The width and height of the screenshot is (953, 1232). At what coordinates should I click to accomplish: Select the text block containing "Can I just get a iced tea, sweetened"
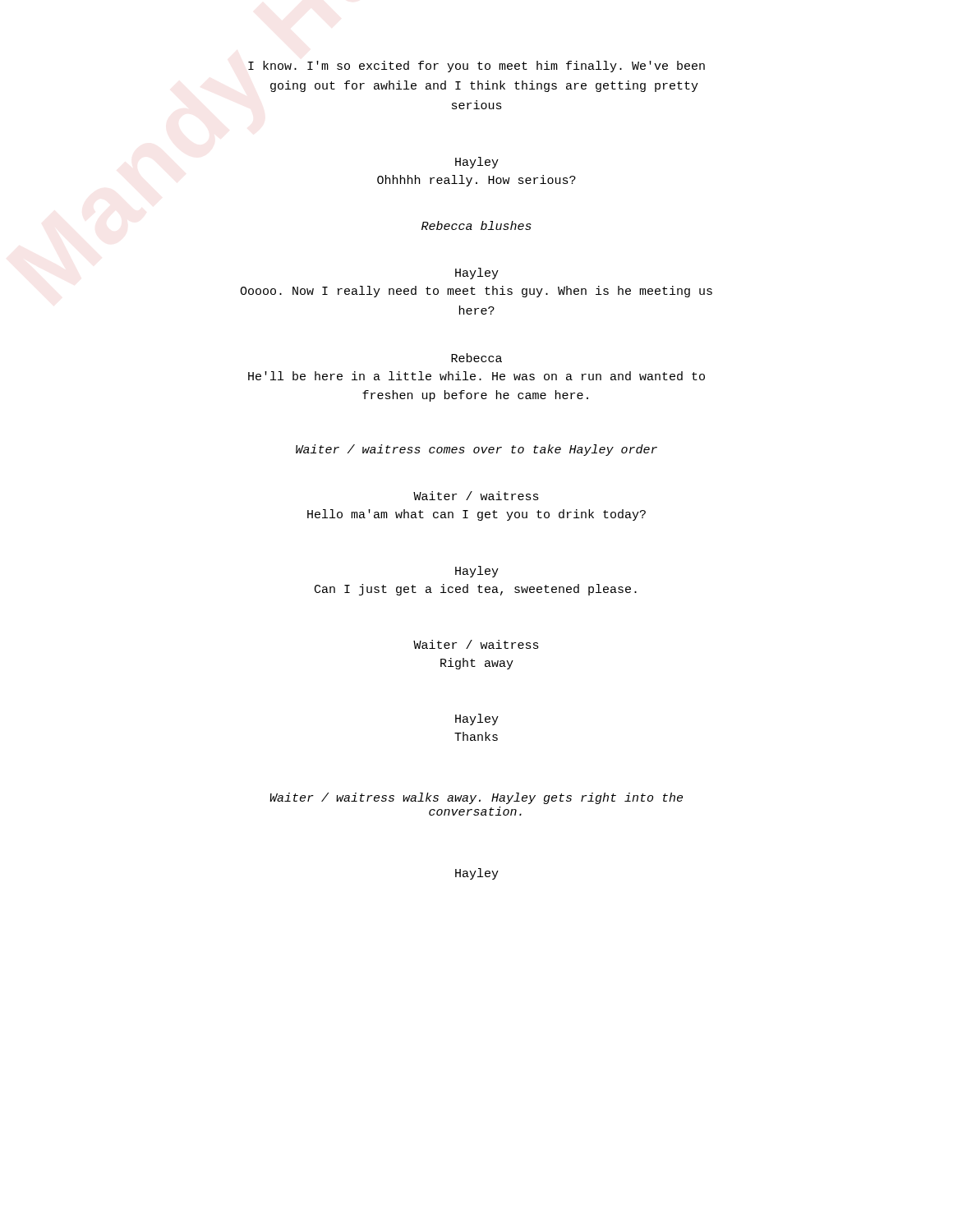point(476,590)
